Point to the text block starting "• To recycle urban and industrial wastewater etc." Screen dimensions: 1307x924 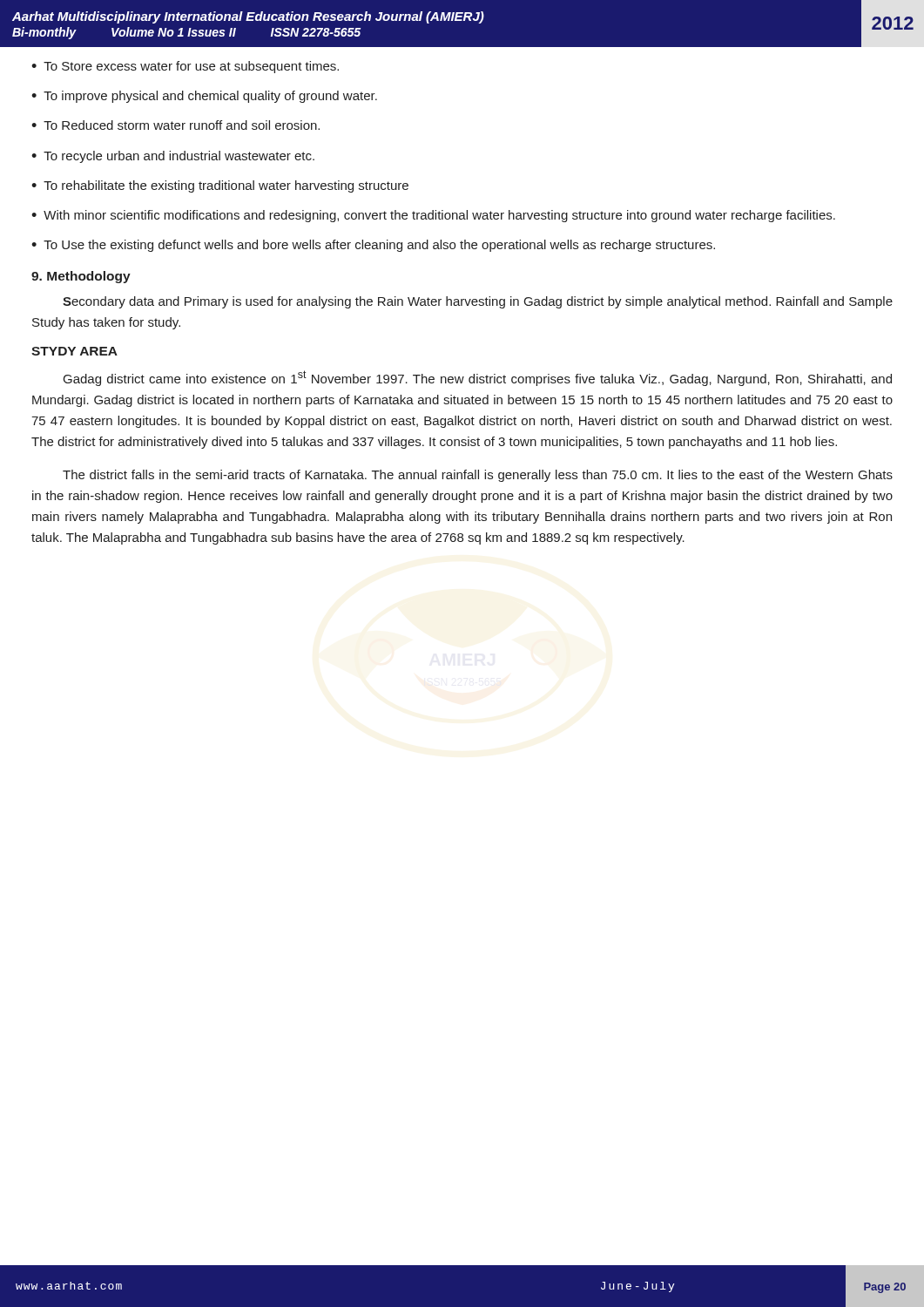[173, 156]
